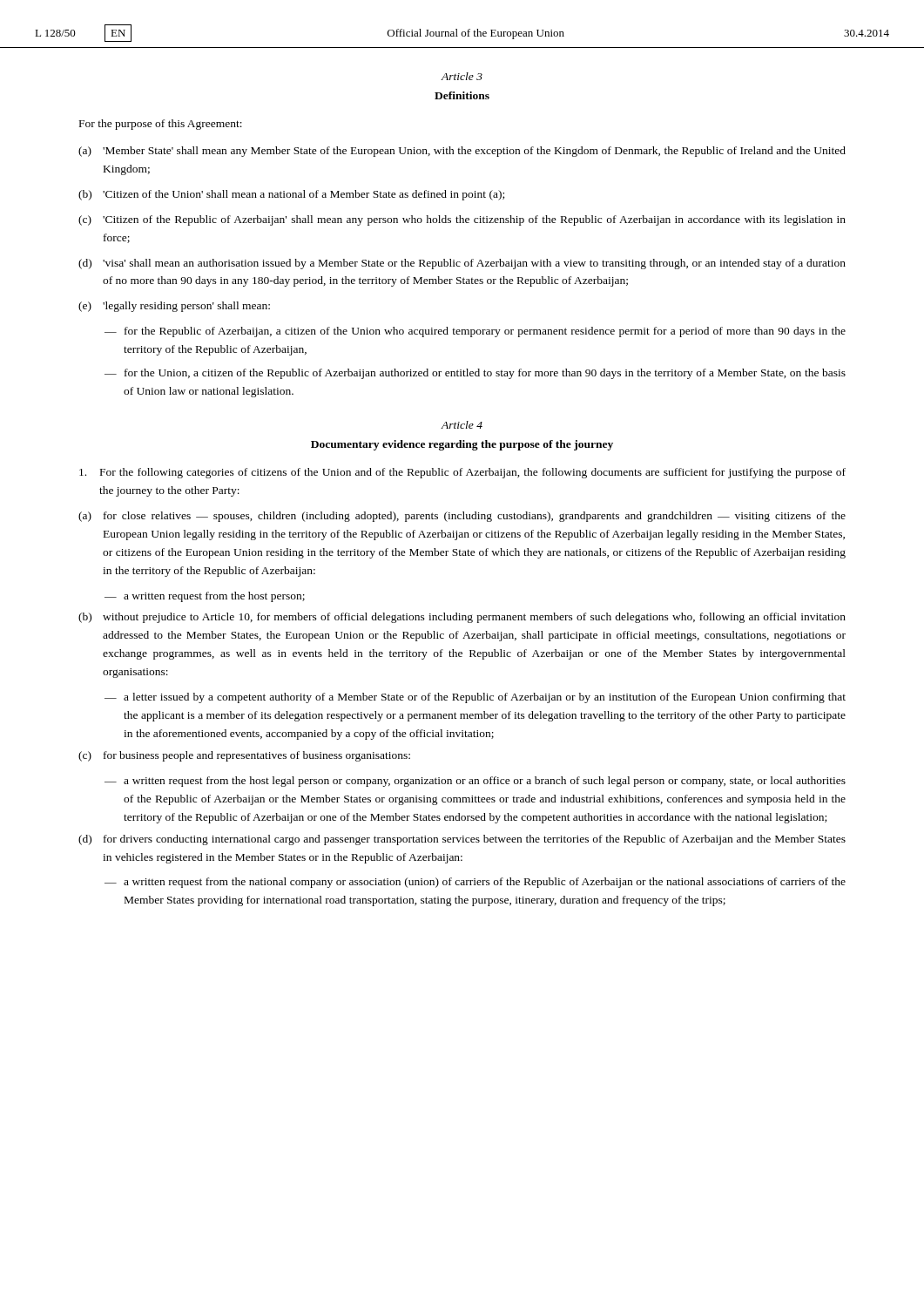Click on the list item that says "— for the Republic"
924x1307 pixels.
point(475,341)
